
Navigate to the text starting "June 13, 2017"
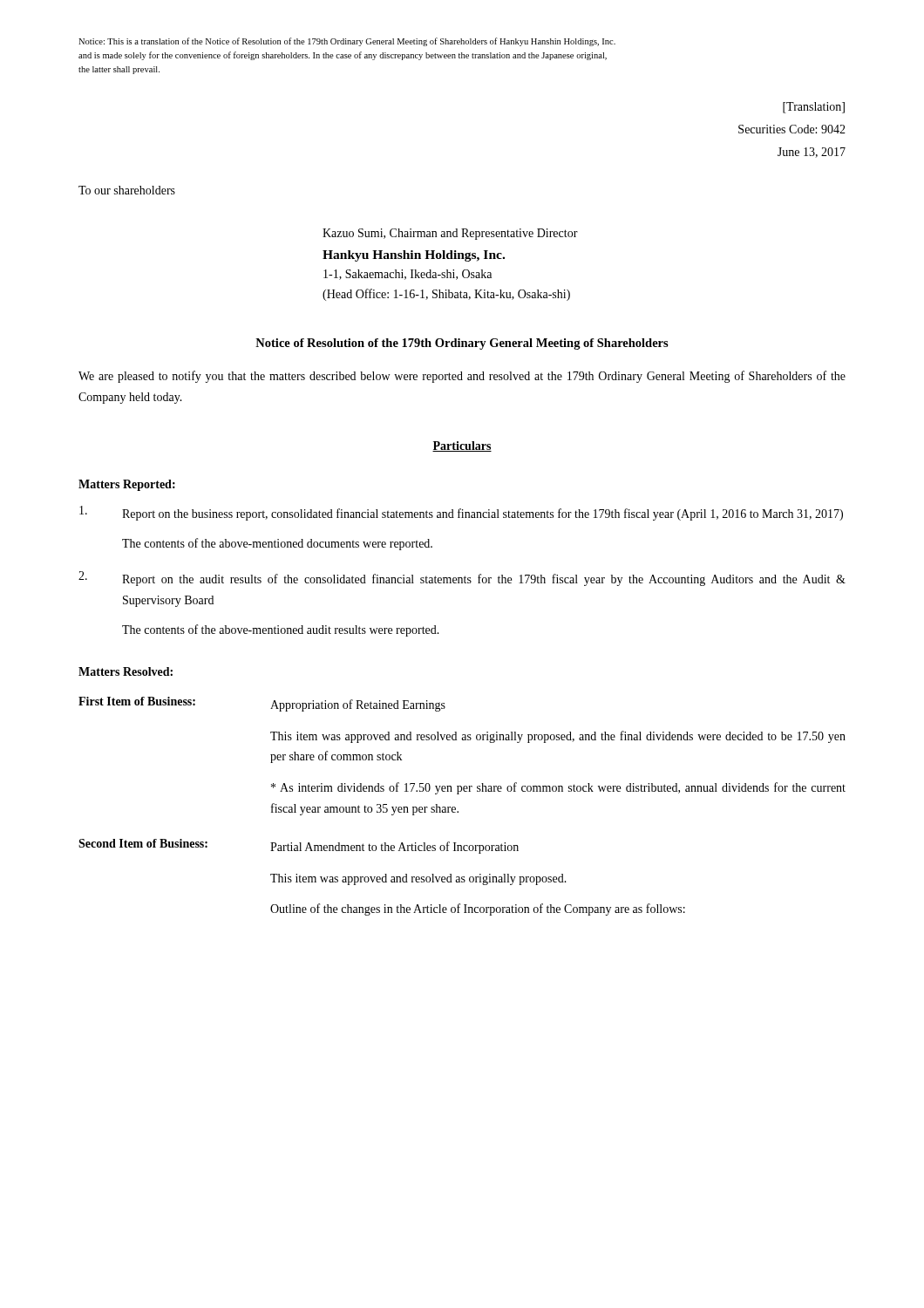pos(811,152)
